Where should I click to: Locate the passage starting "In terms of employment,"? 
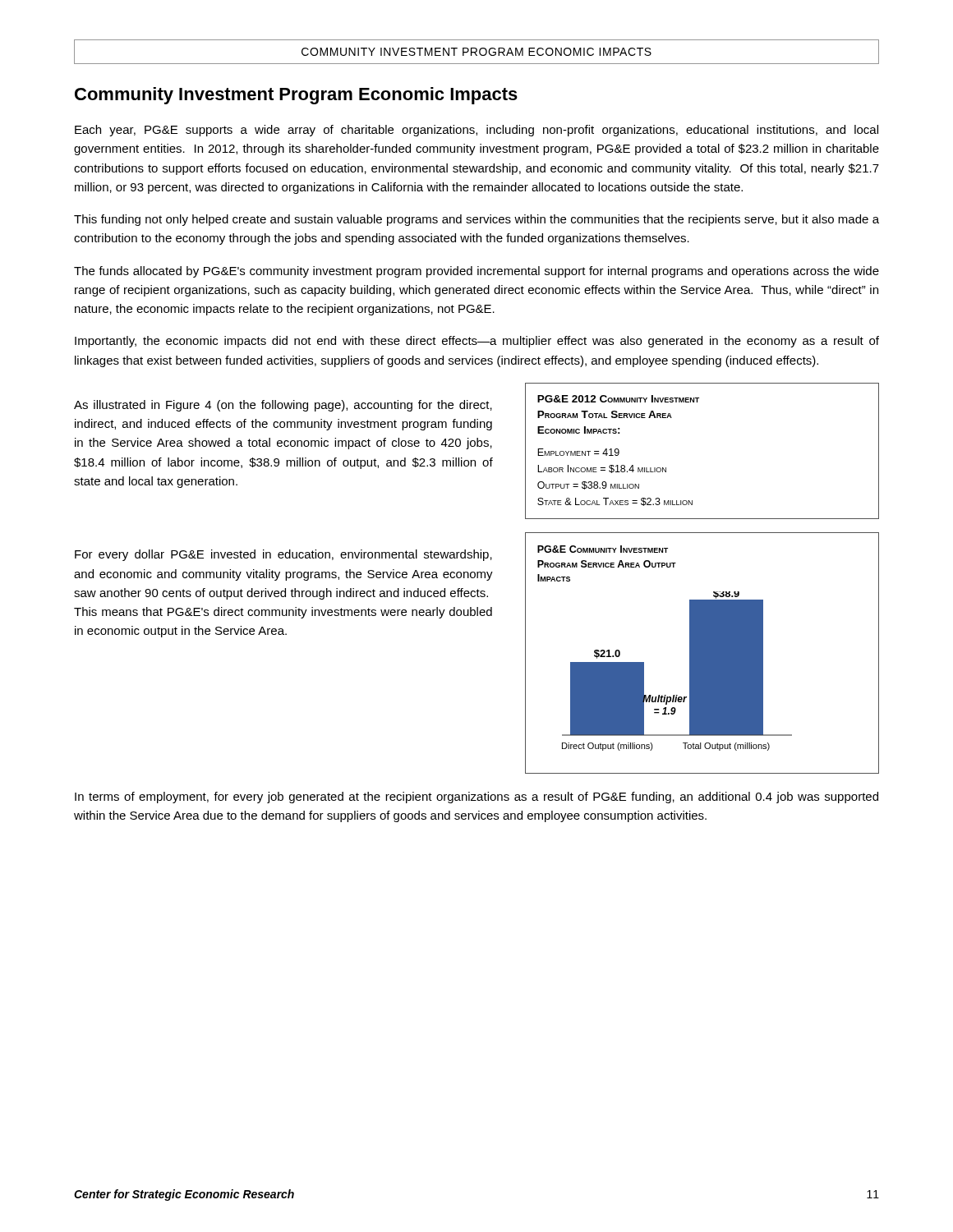coord(476,806)
